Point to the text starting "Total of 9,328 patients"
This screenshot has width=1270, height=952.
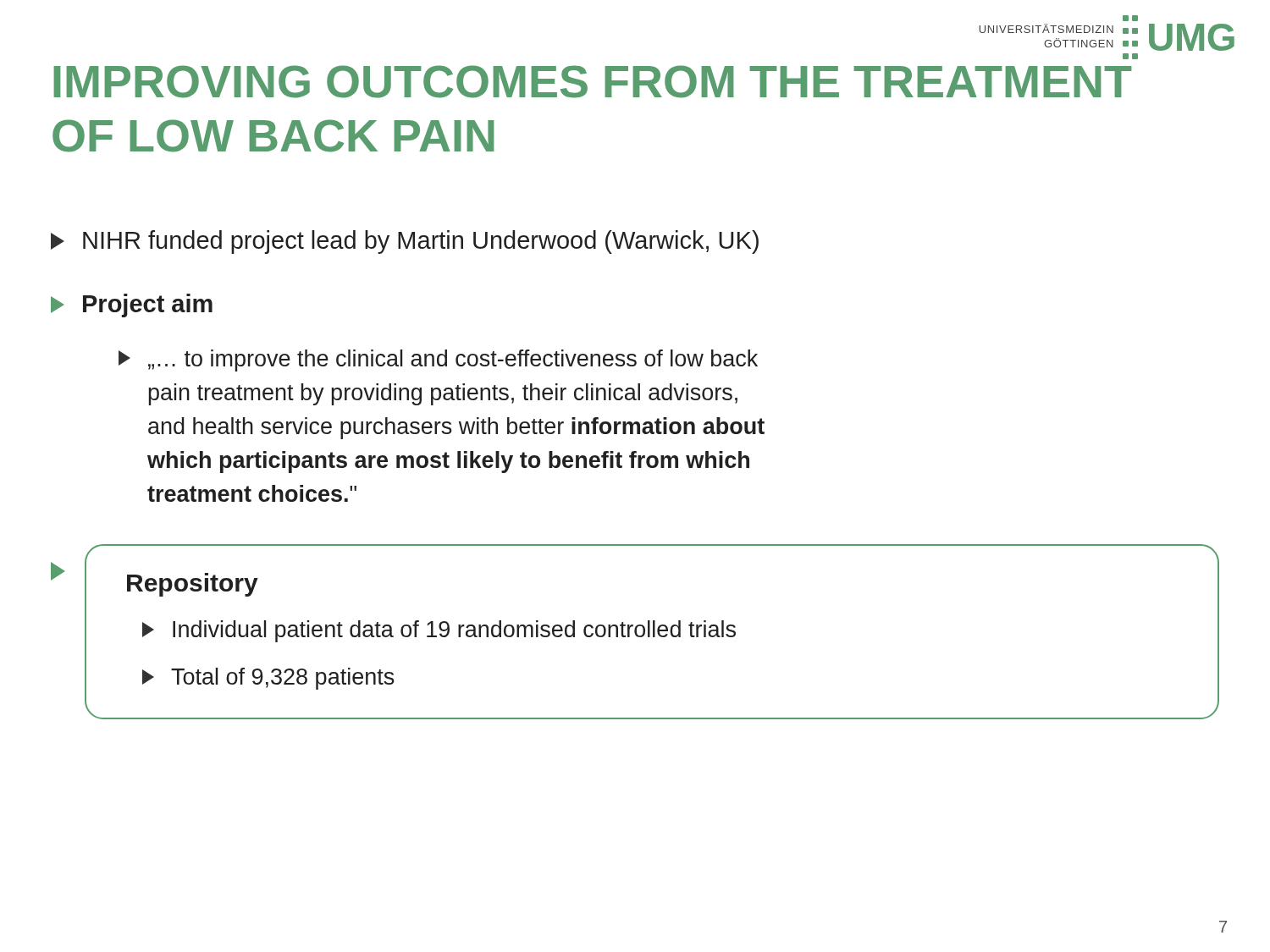268,678
